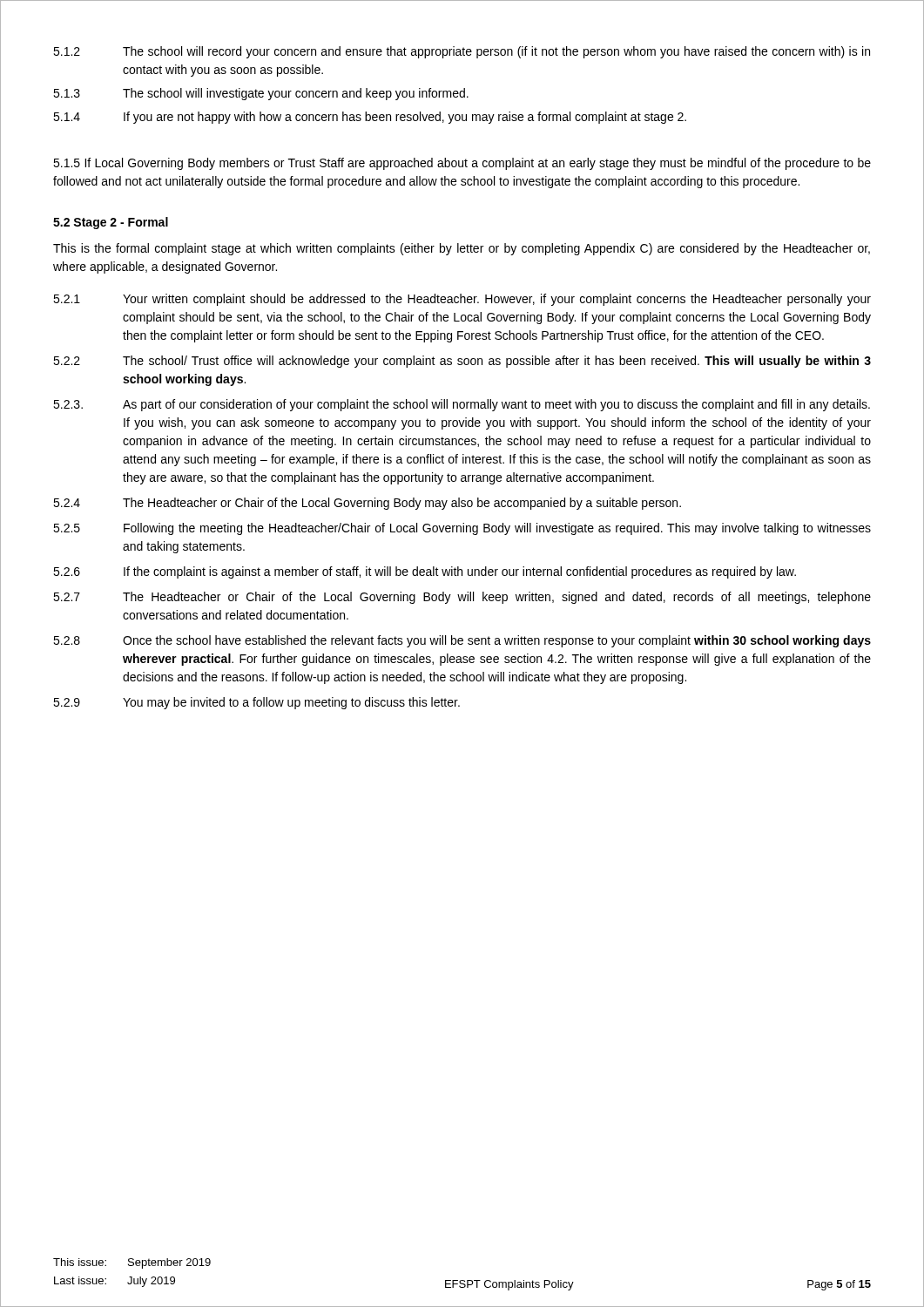Point to "5.2 Stage 2 - Formal"

pyautogui.click(x=111, y=222)
